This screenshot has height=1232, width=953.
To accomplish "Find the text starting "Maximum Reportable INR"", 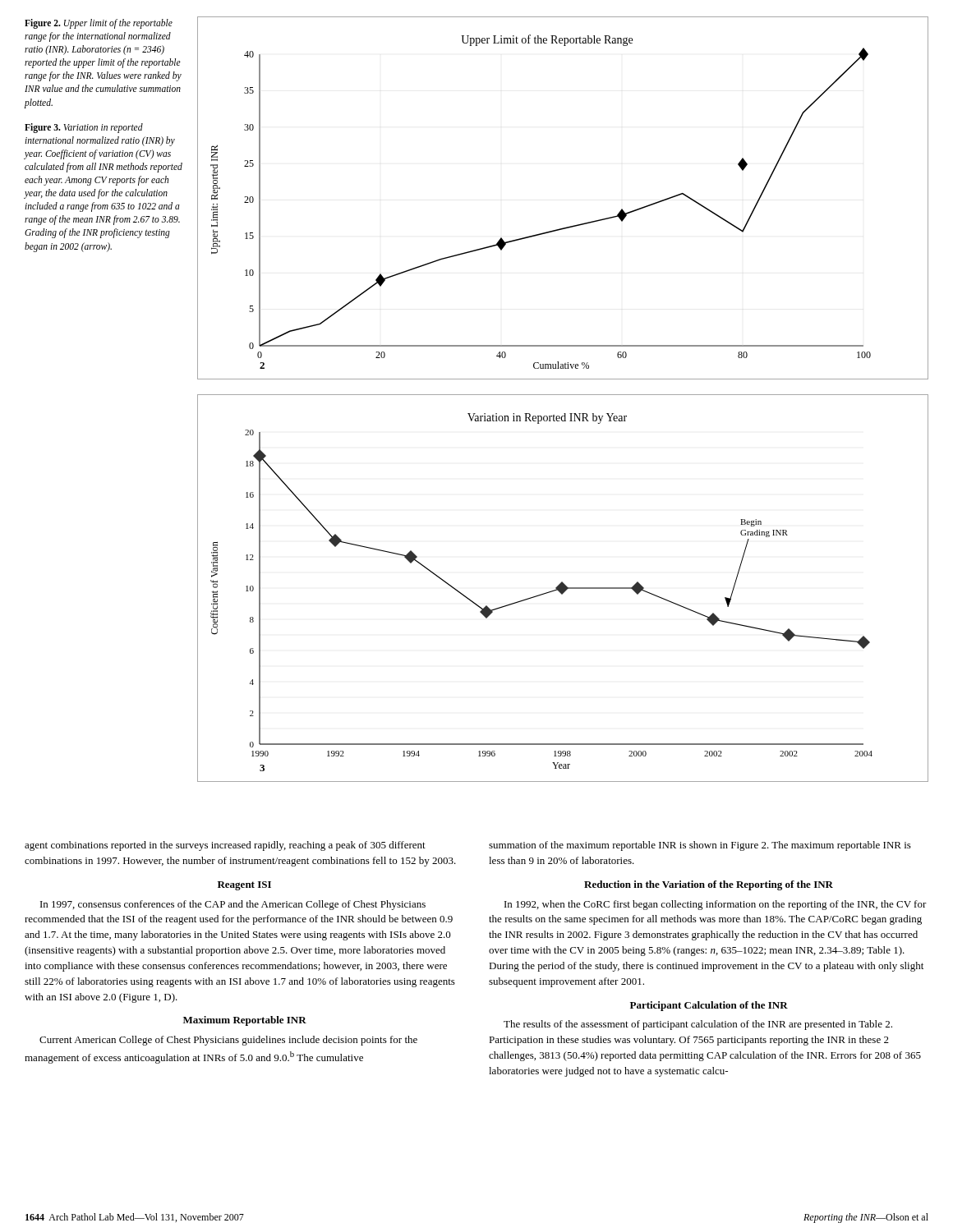I will pos(244,1020).
